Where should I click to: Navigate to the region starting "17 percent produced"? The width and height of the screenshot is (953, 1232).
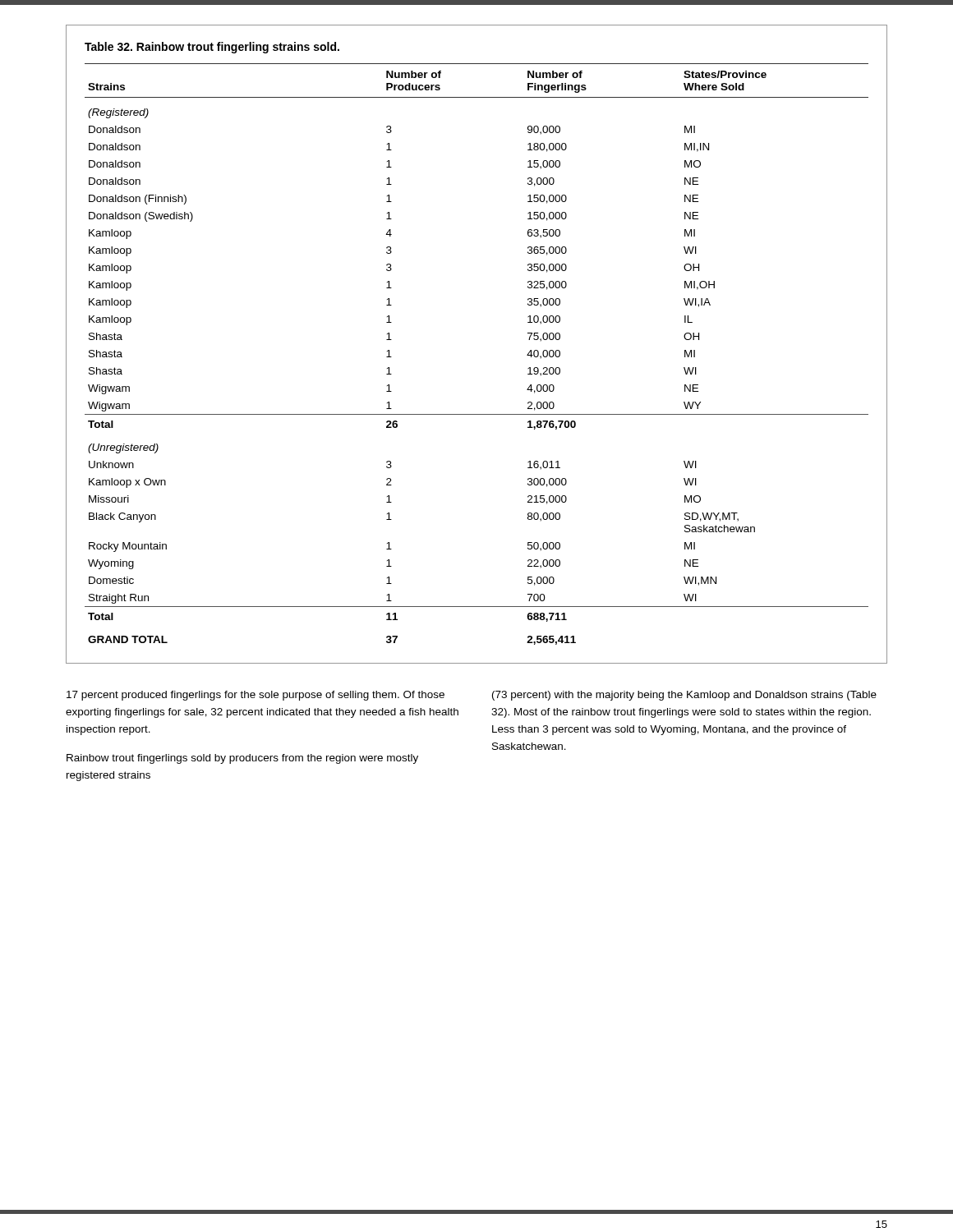coord(256,696)
